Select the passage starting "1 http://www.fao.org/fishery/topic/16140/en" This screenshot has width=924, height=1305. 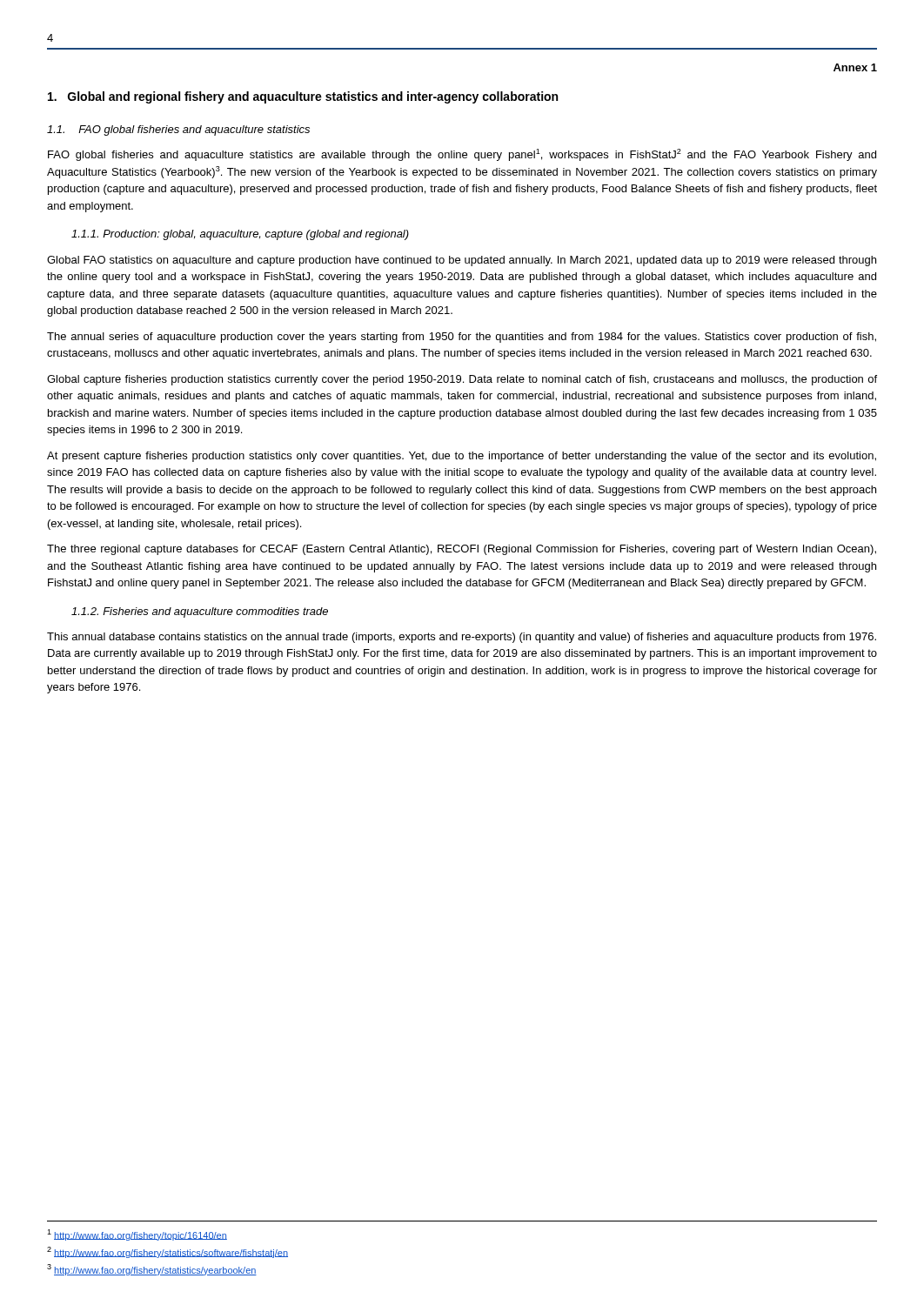tap(137, 1235)
